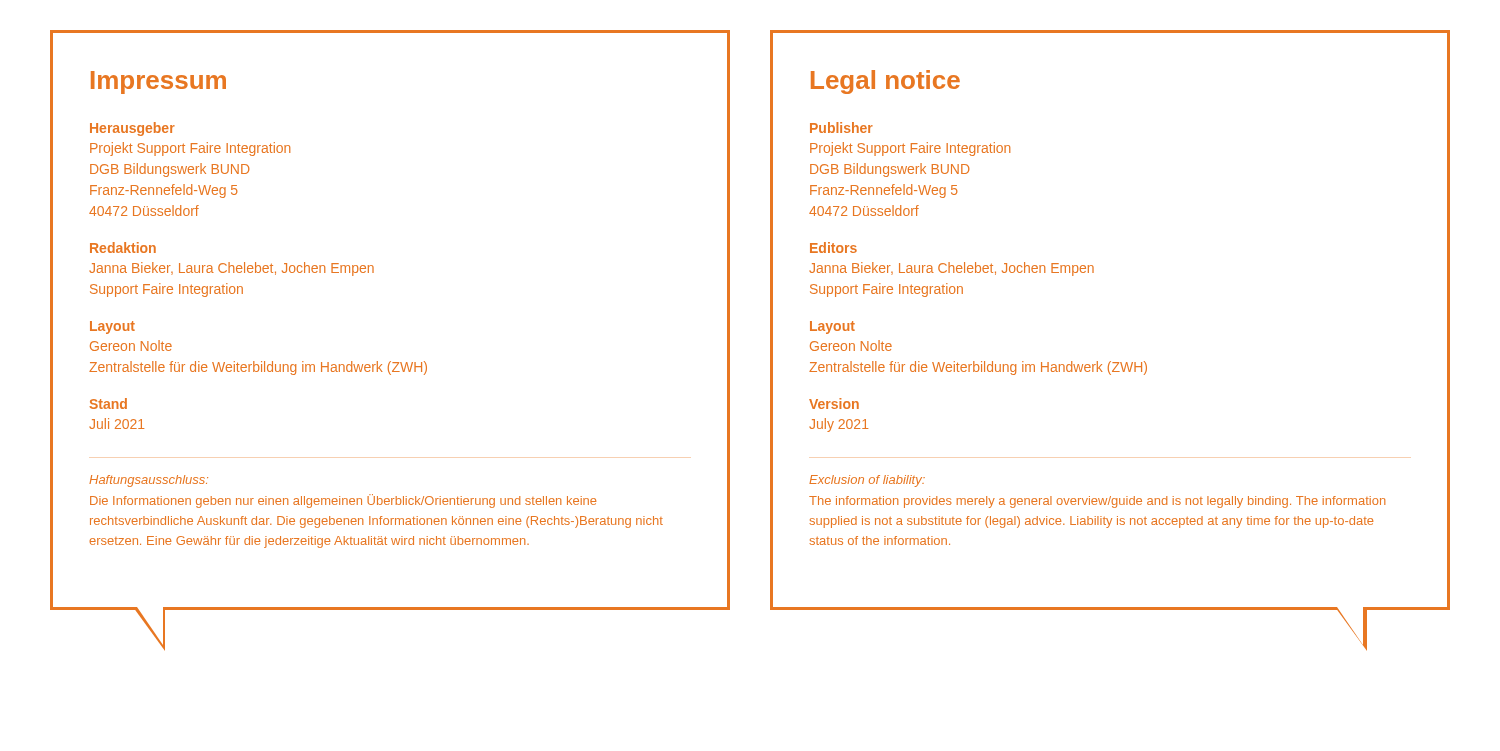Where is the passage that starts "Exclusion of liability: The information provides"?

coord(1110,512)
